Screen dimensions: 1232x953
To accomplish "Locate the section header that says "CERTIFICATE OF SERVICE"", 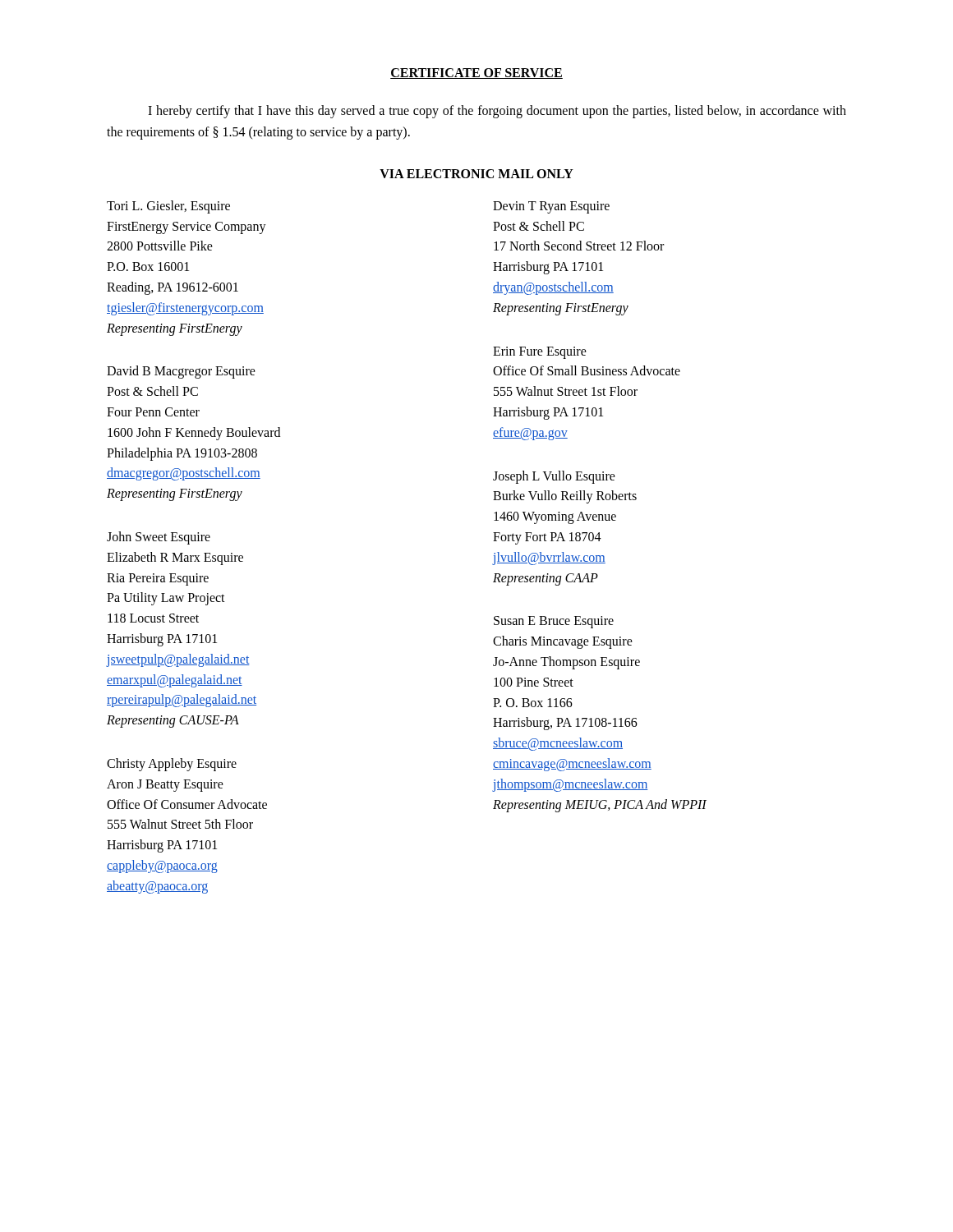I will tap(476, 73).
